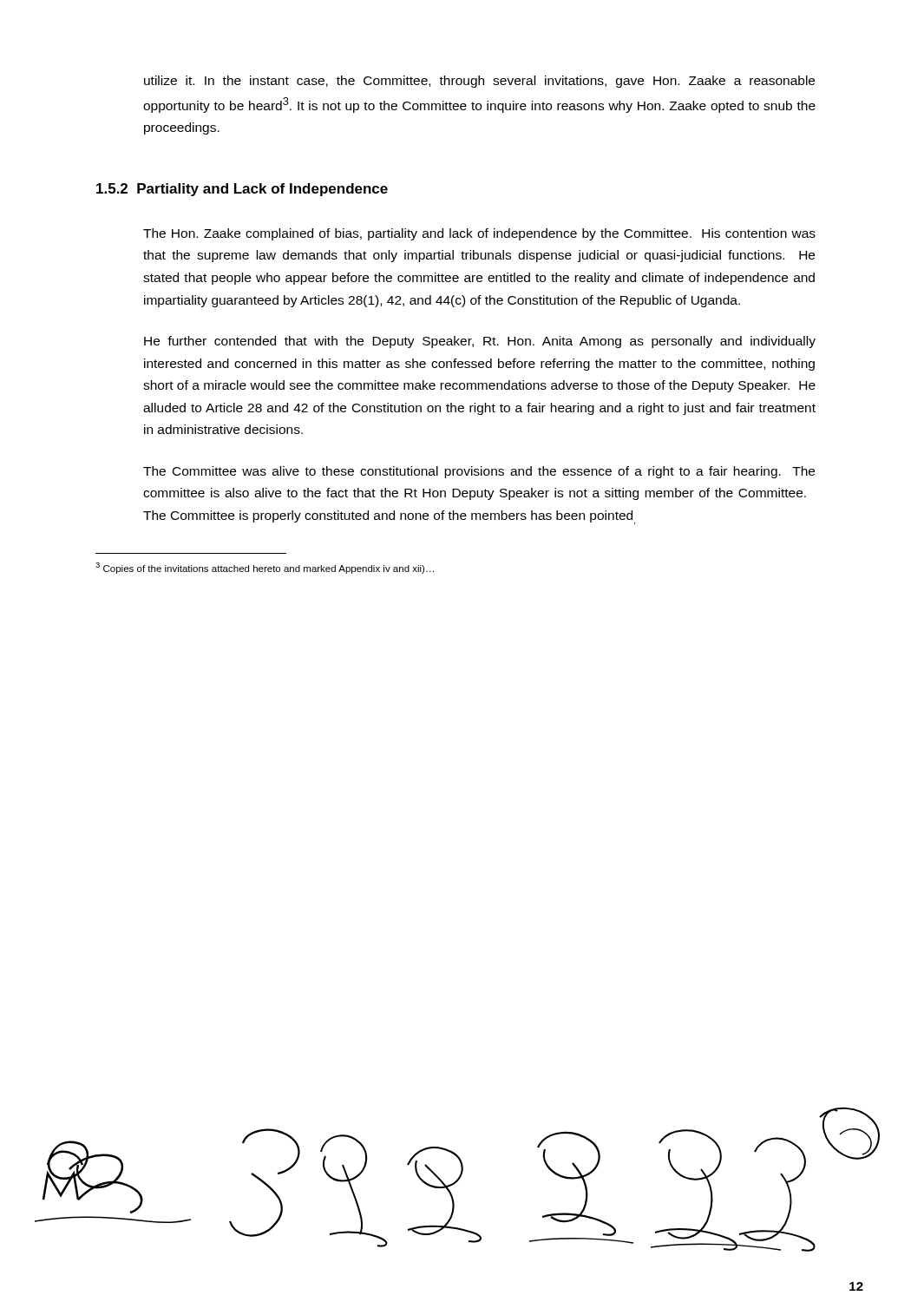
Task: Find the section header
Action: pos(242,189)
